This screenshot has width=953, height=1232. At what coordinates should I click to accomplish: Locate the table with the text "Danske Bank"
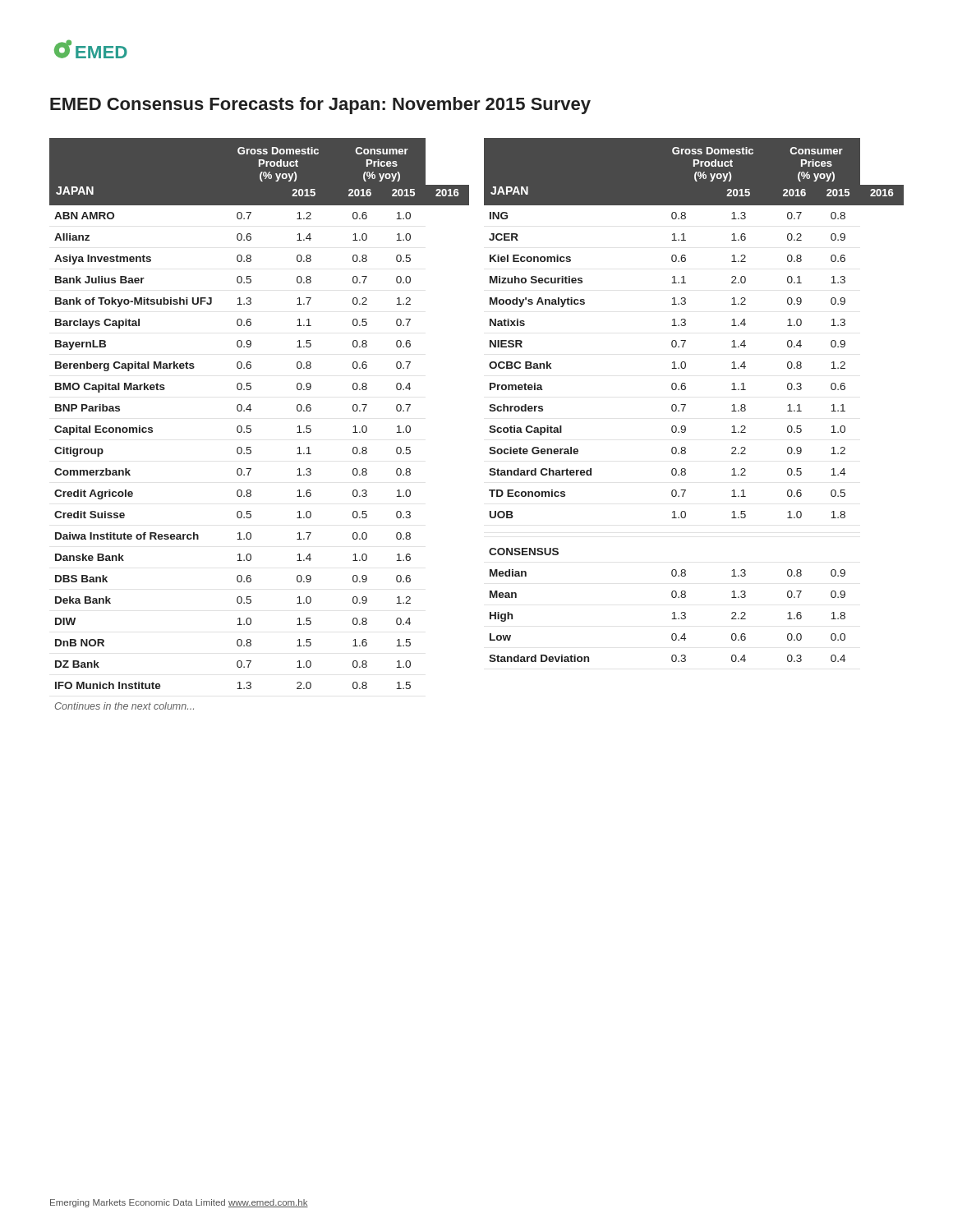click(476, 427)
